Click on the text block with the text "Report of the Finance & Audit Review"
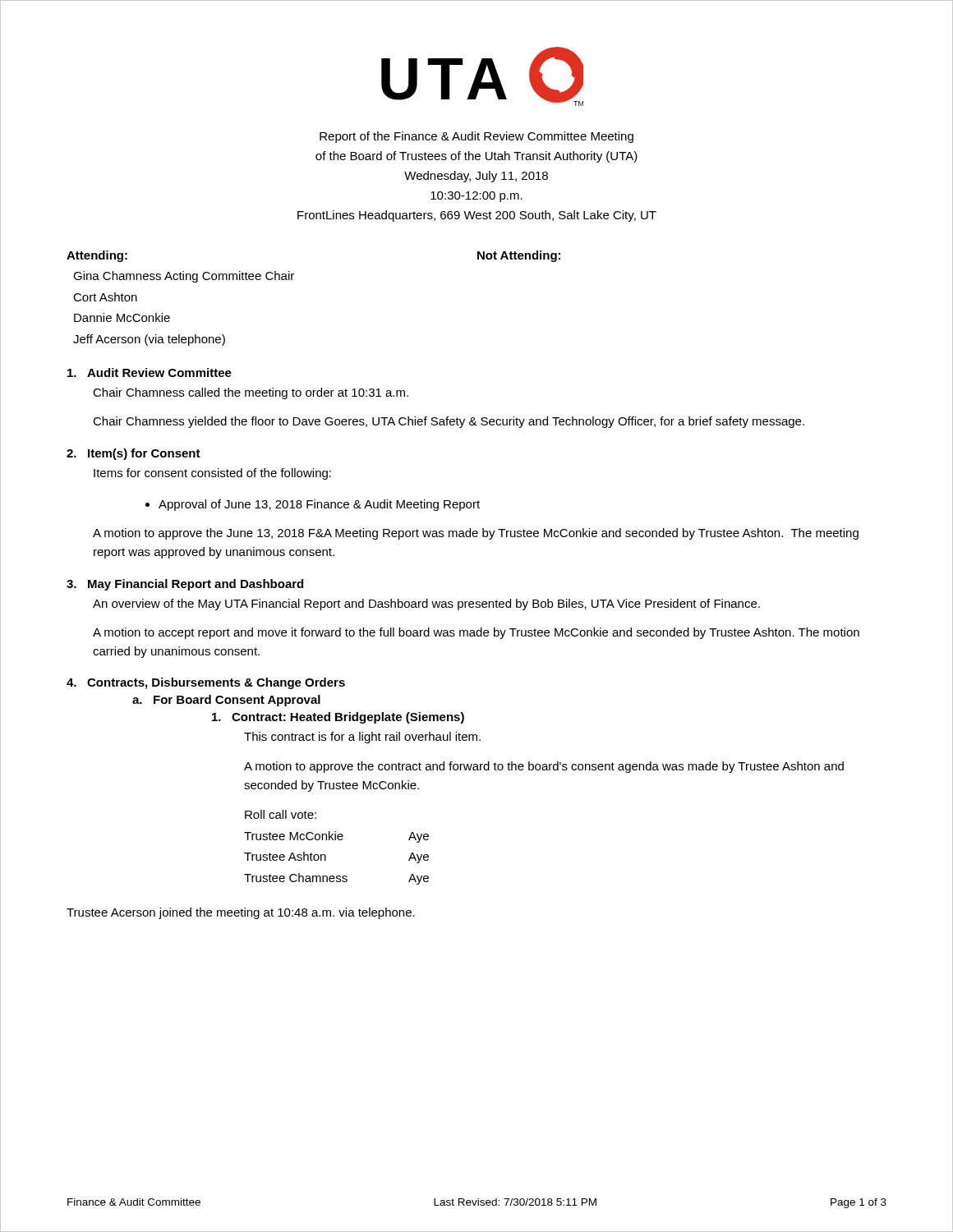This screenshot has width=953, height=1232. (476, 175)
